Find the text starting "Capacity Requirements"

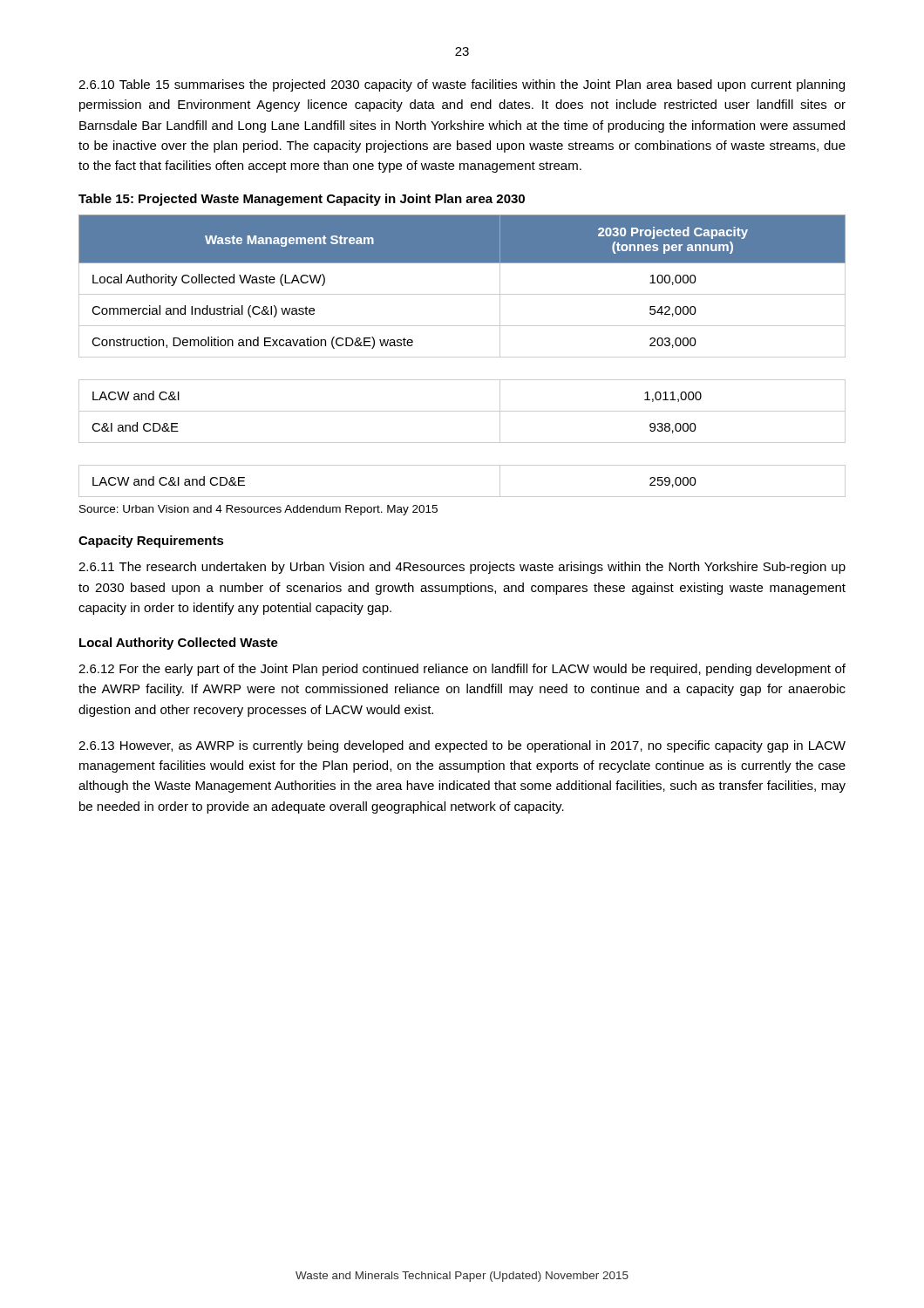point(151,540)
